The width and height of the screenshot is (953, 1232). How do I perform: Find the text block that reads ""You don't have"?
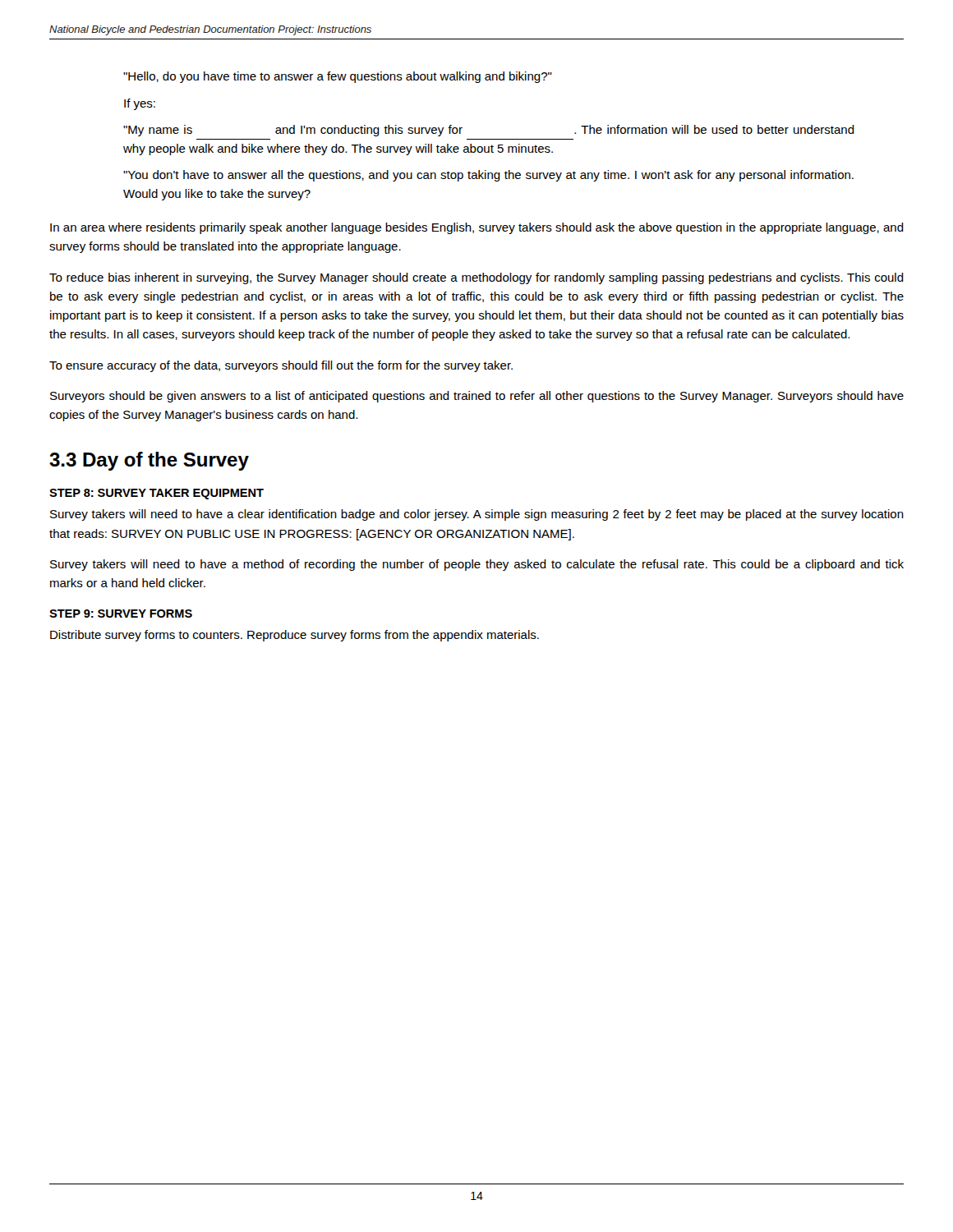(x=489, y=184)
